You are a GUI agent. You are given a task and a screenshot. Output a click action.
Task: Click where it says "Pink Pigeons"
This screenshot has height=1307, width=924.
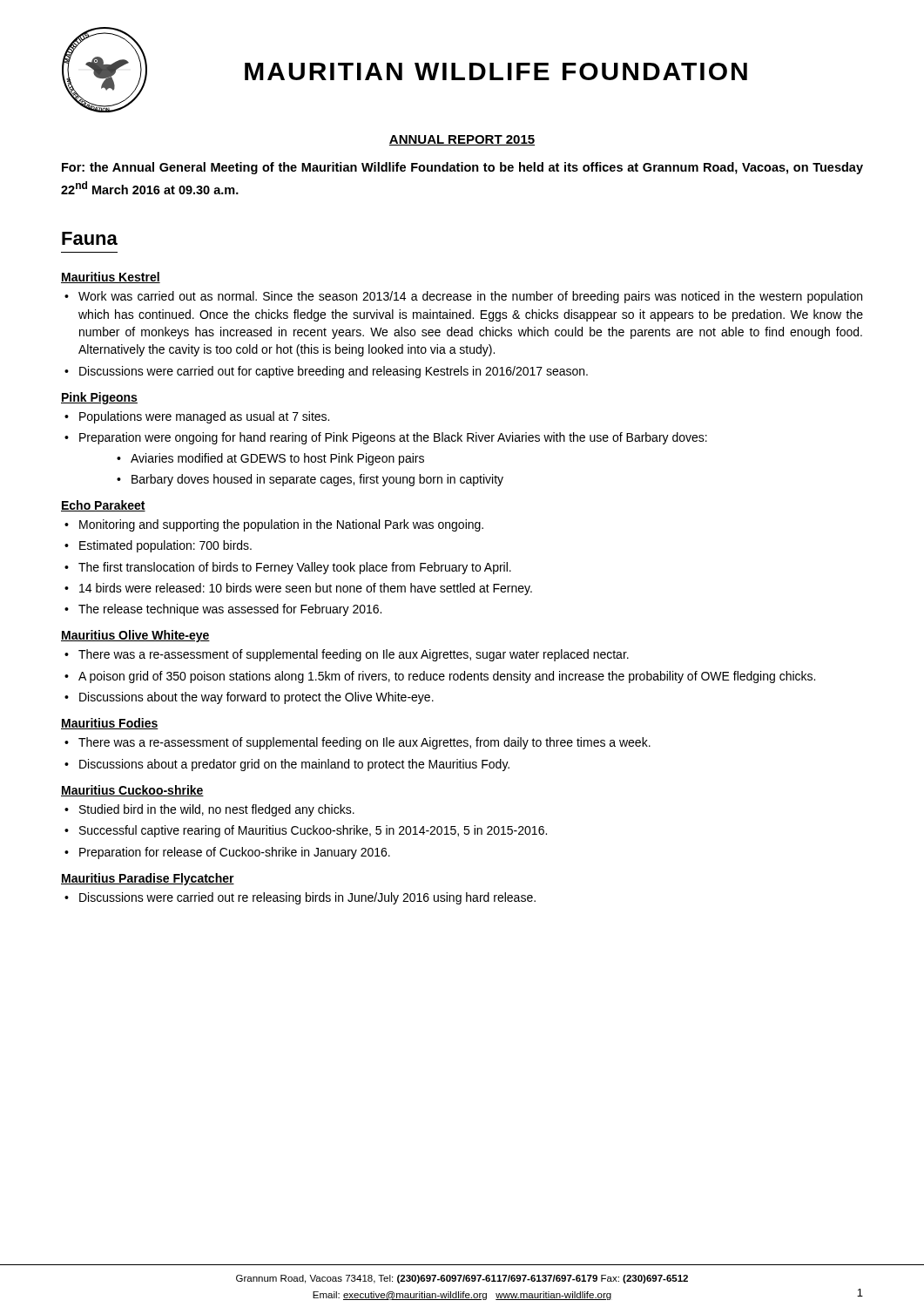pos(99,397)
